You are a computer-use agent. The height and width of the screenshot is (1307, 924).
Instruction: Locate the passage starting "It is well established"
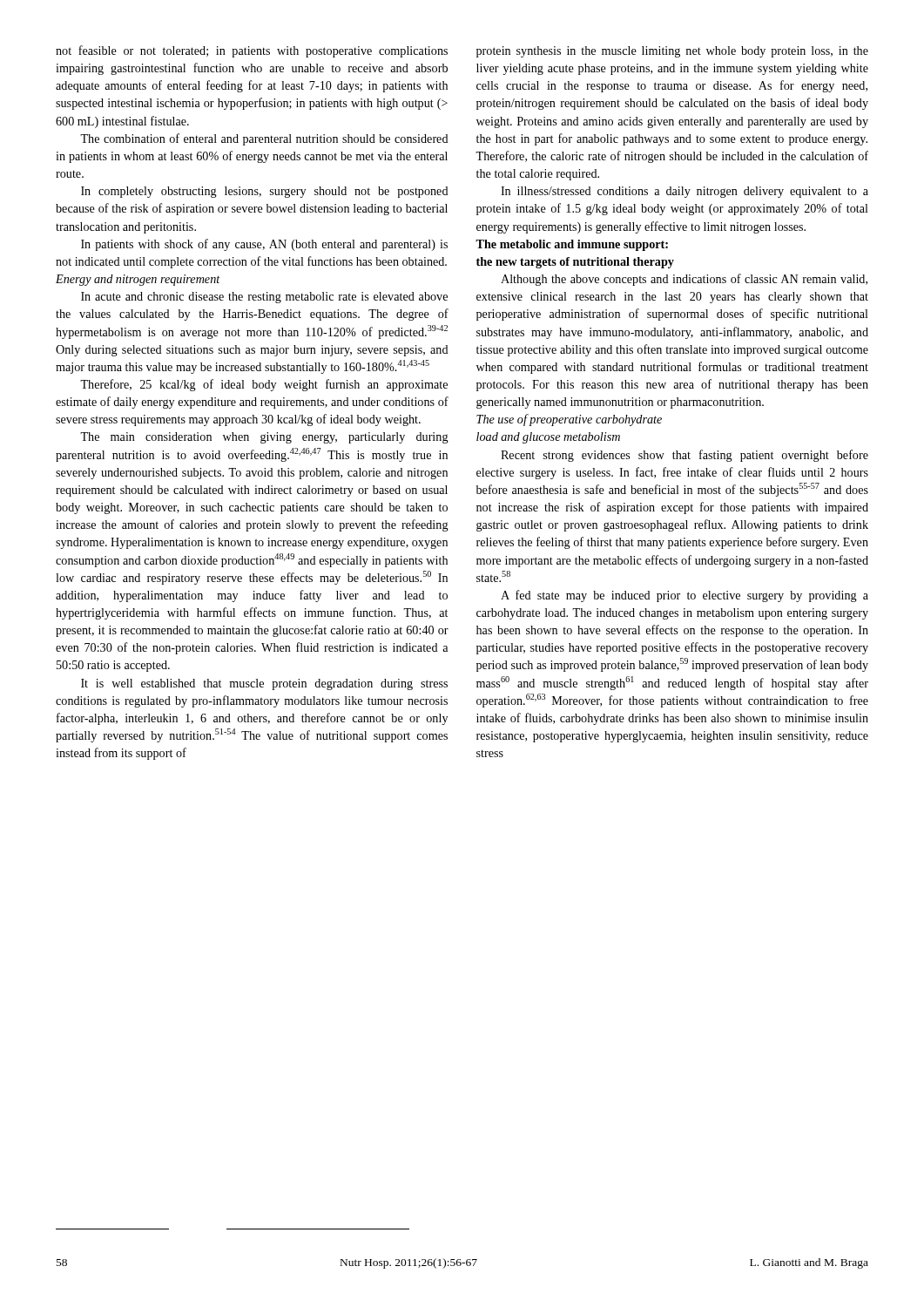coord(252,718)
